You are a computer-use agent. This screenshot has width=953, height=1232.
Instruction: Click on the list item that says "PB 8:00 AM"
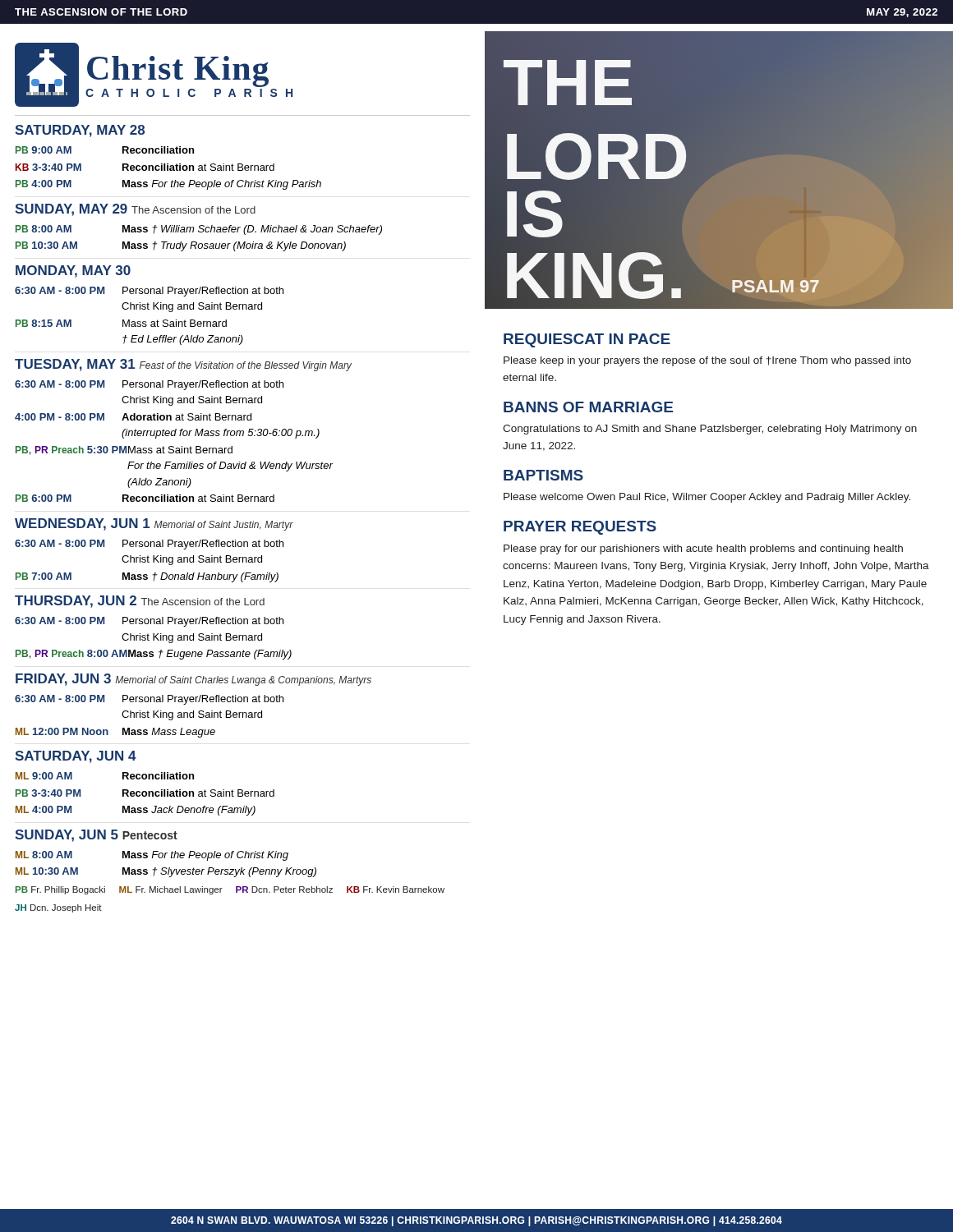tap(199, 229)
